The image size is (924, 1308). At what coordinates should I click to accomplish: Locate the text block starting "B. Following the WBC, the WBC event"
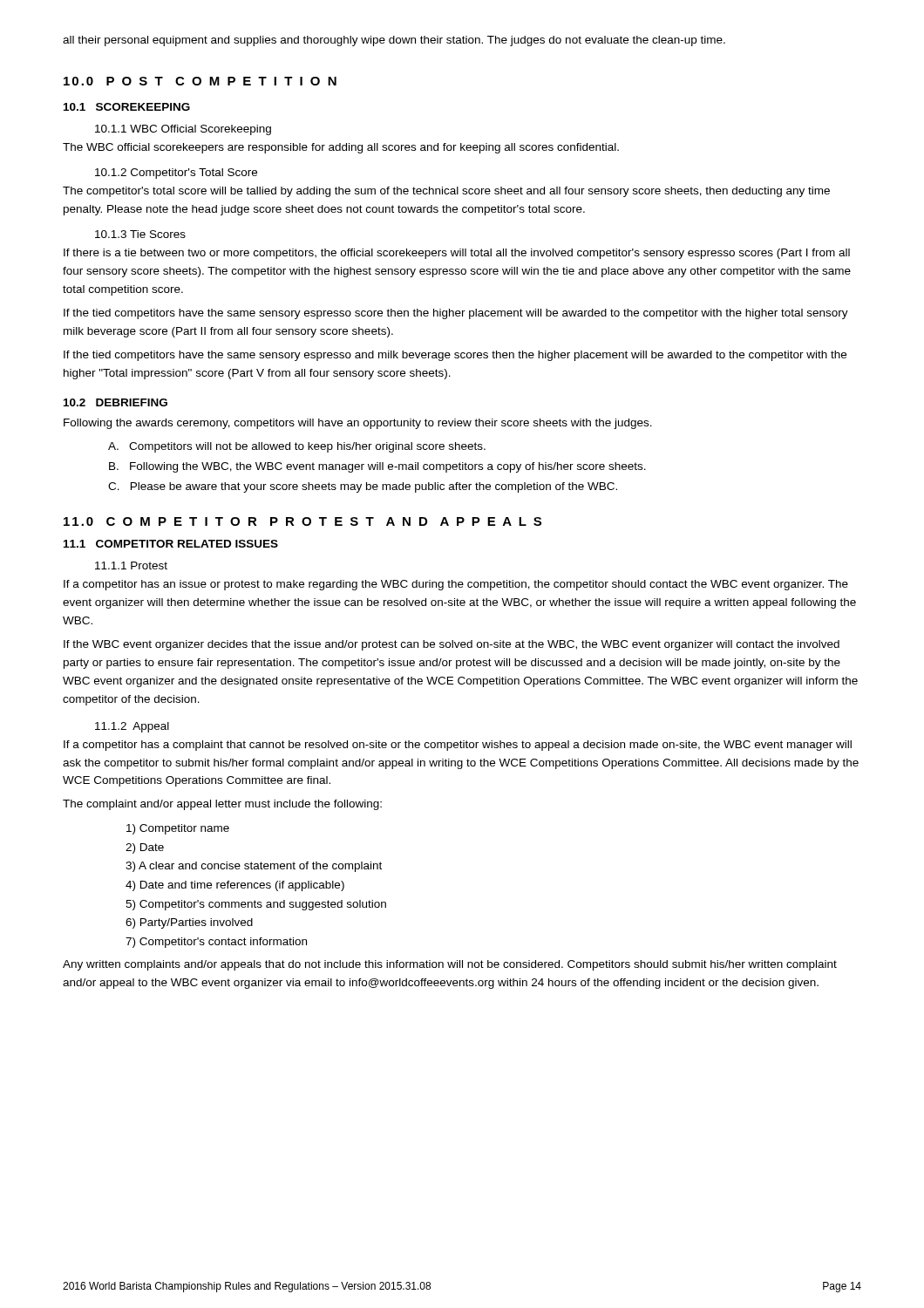[377, 466]
